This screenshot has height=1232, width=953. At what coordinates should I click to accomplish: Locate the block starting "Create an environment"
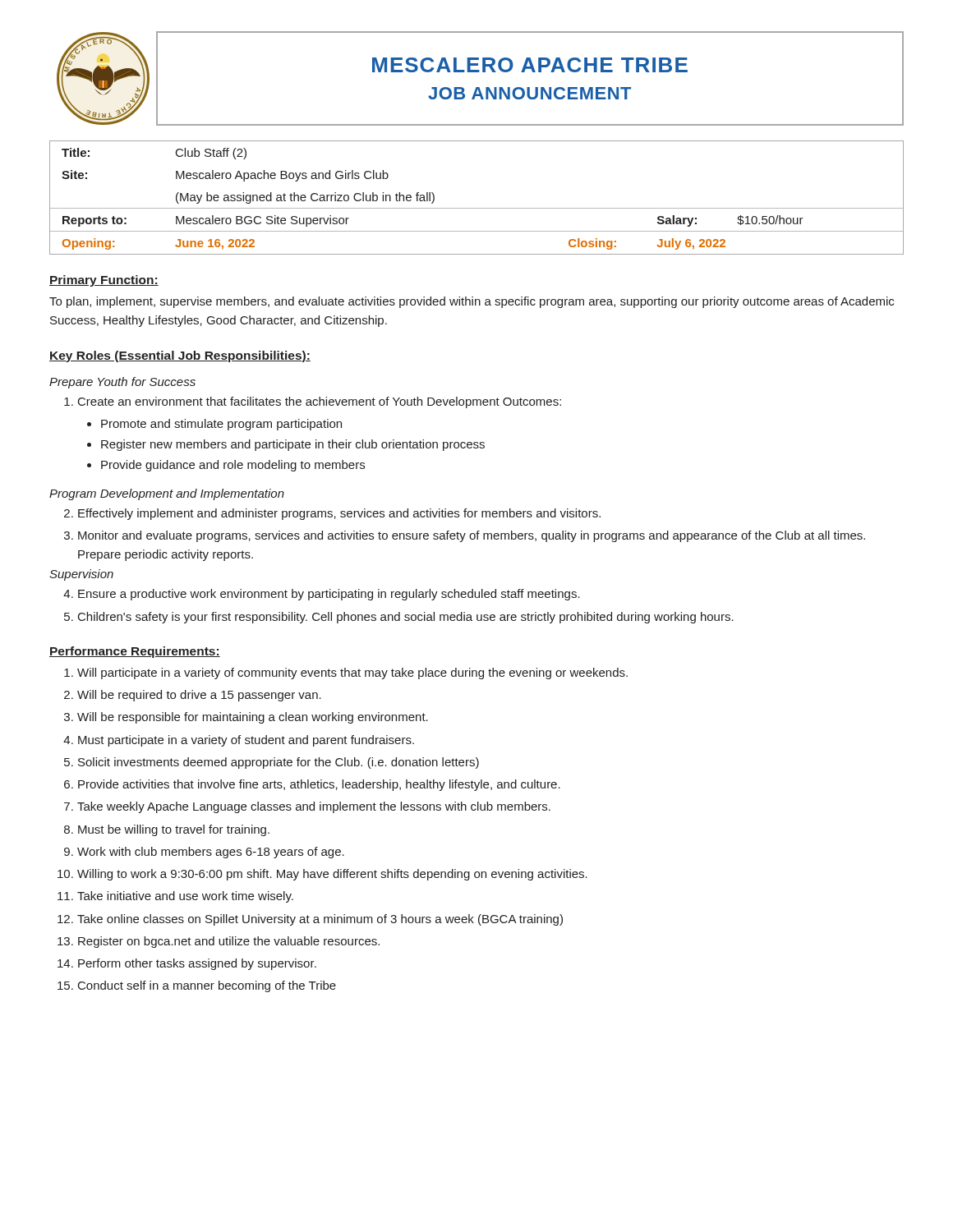490,434
